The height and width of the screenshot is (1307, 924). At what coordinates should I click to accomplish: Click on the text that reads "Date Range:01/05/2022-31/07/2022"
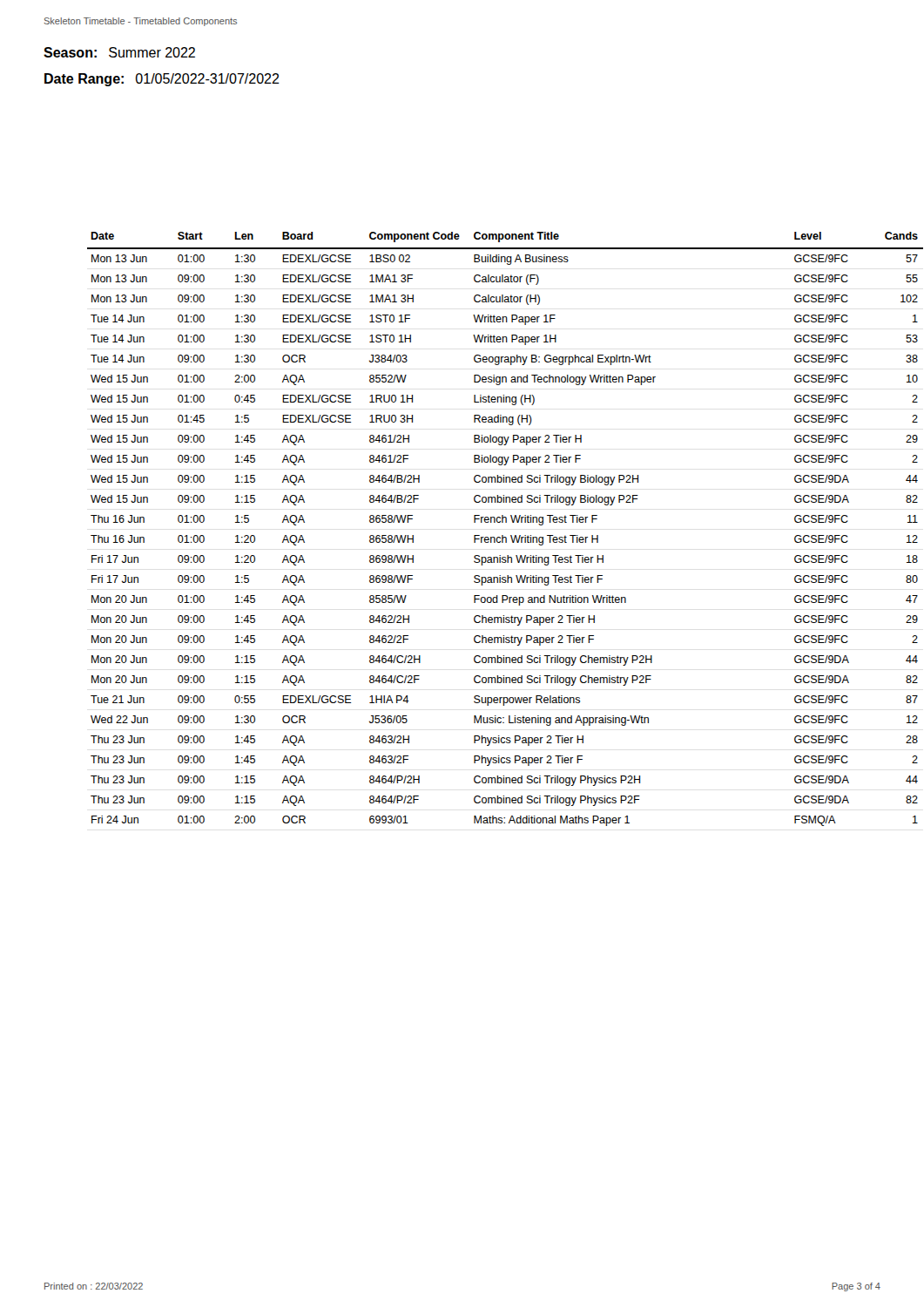(161, 79)
